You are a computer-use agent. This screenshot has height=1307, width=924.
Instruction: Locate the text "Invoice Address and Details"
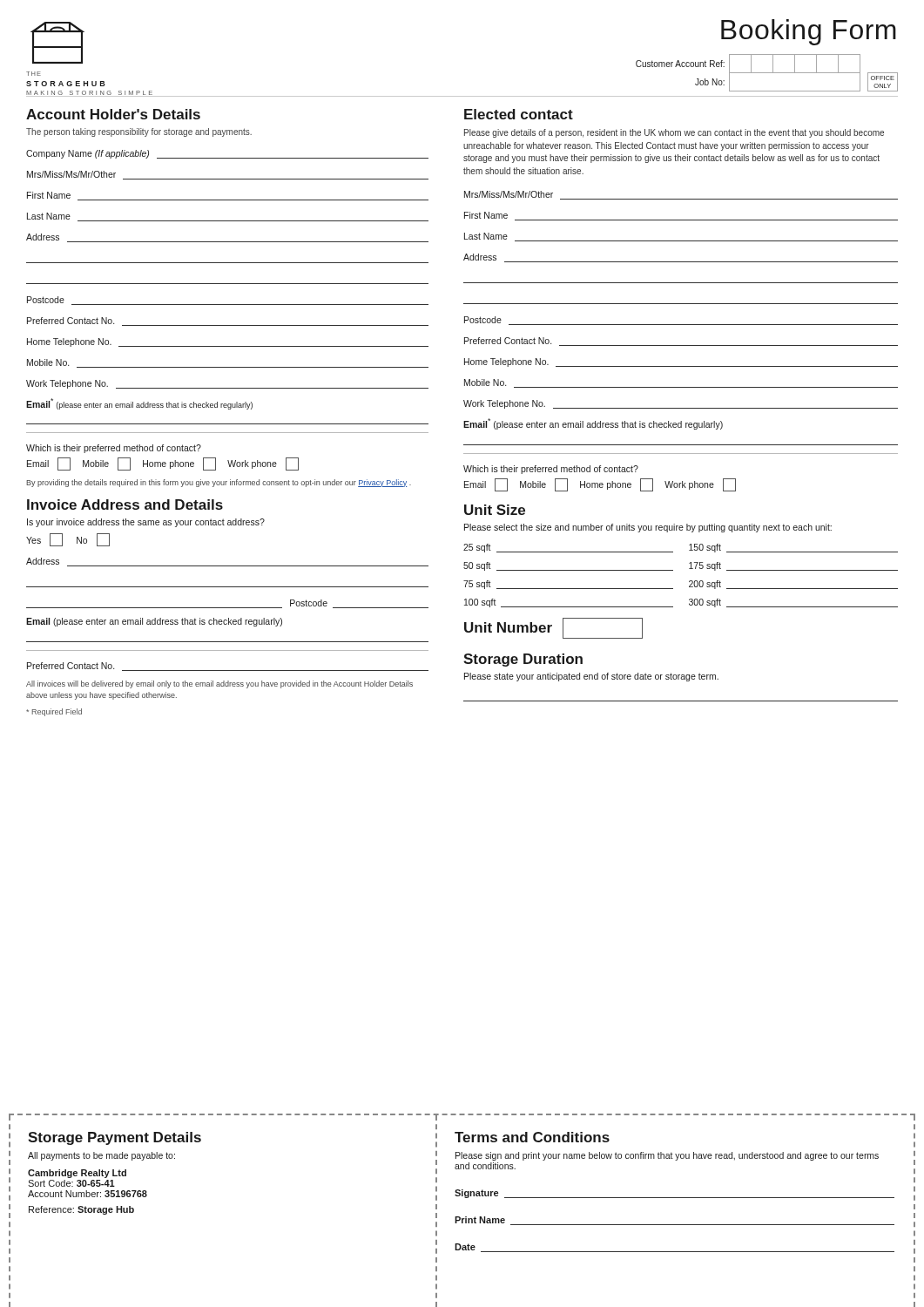click(125, 505)
